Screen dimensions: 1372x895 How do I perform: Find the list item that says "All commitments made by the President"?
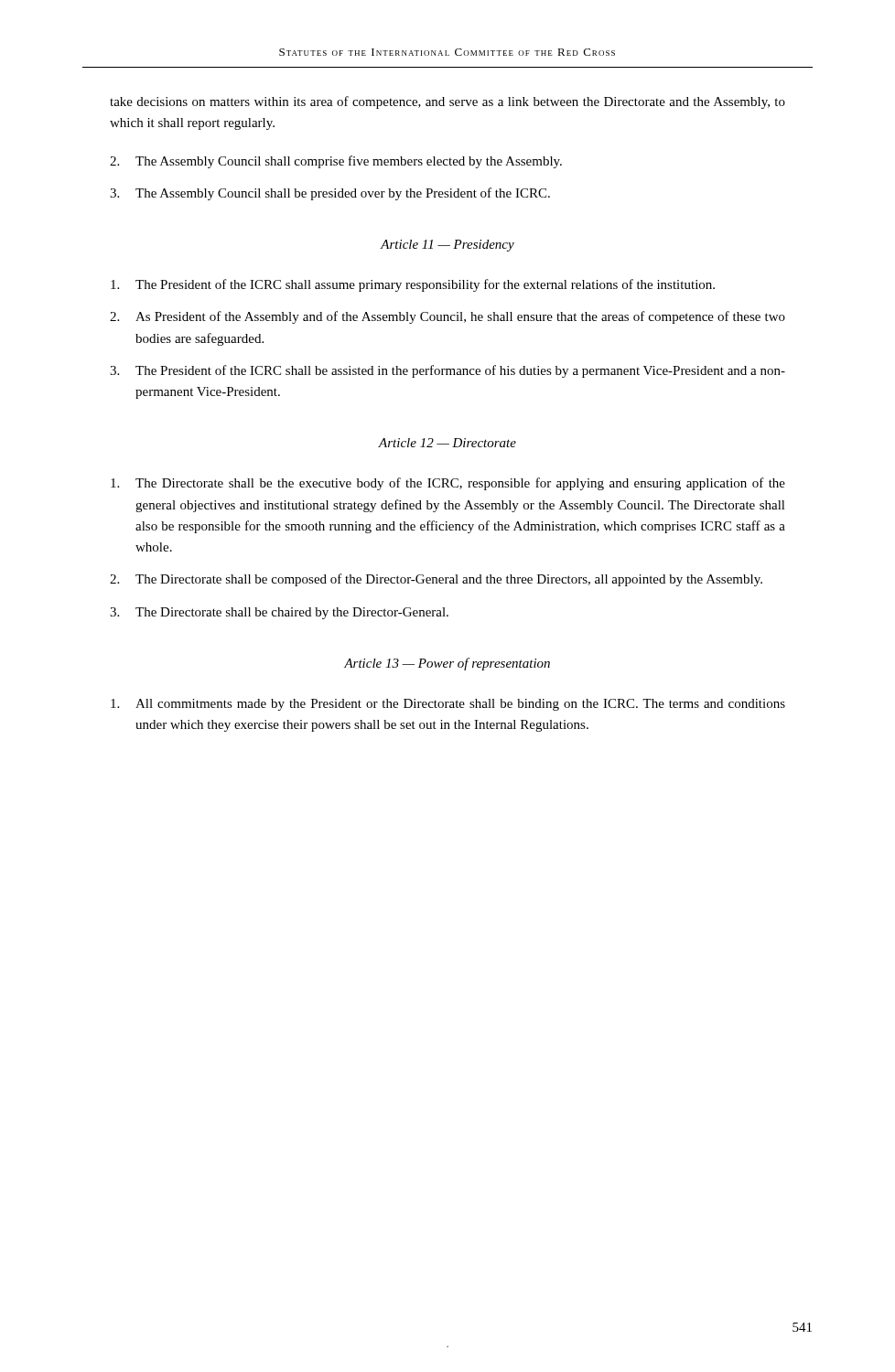click(448, 714)
